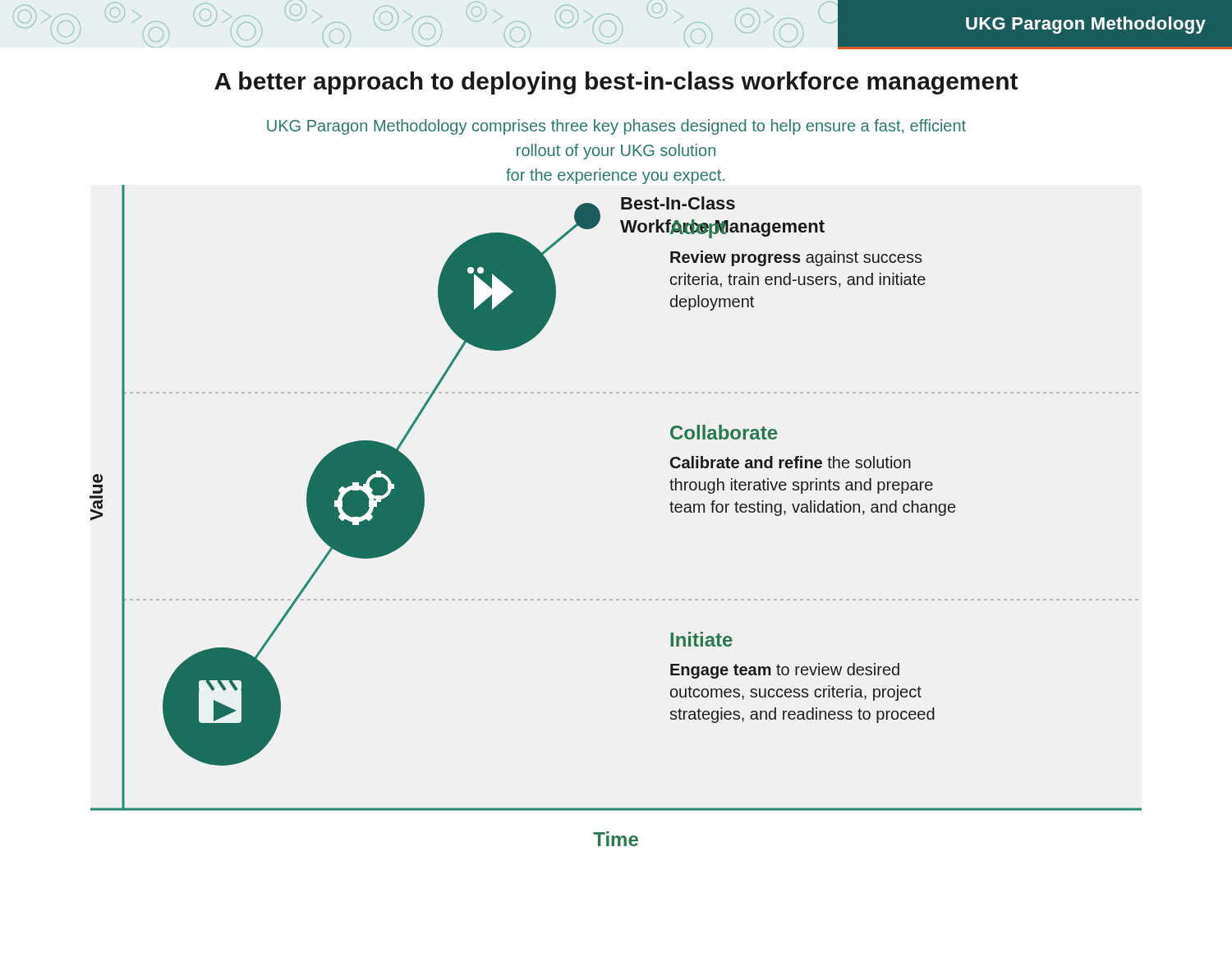Click on the infographic
The image size is (1232, 953).
point(616,530)
